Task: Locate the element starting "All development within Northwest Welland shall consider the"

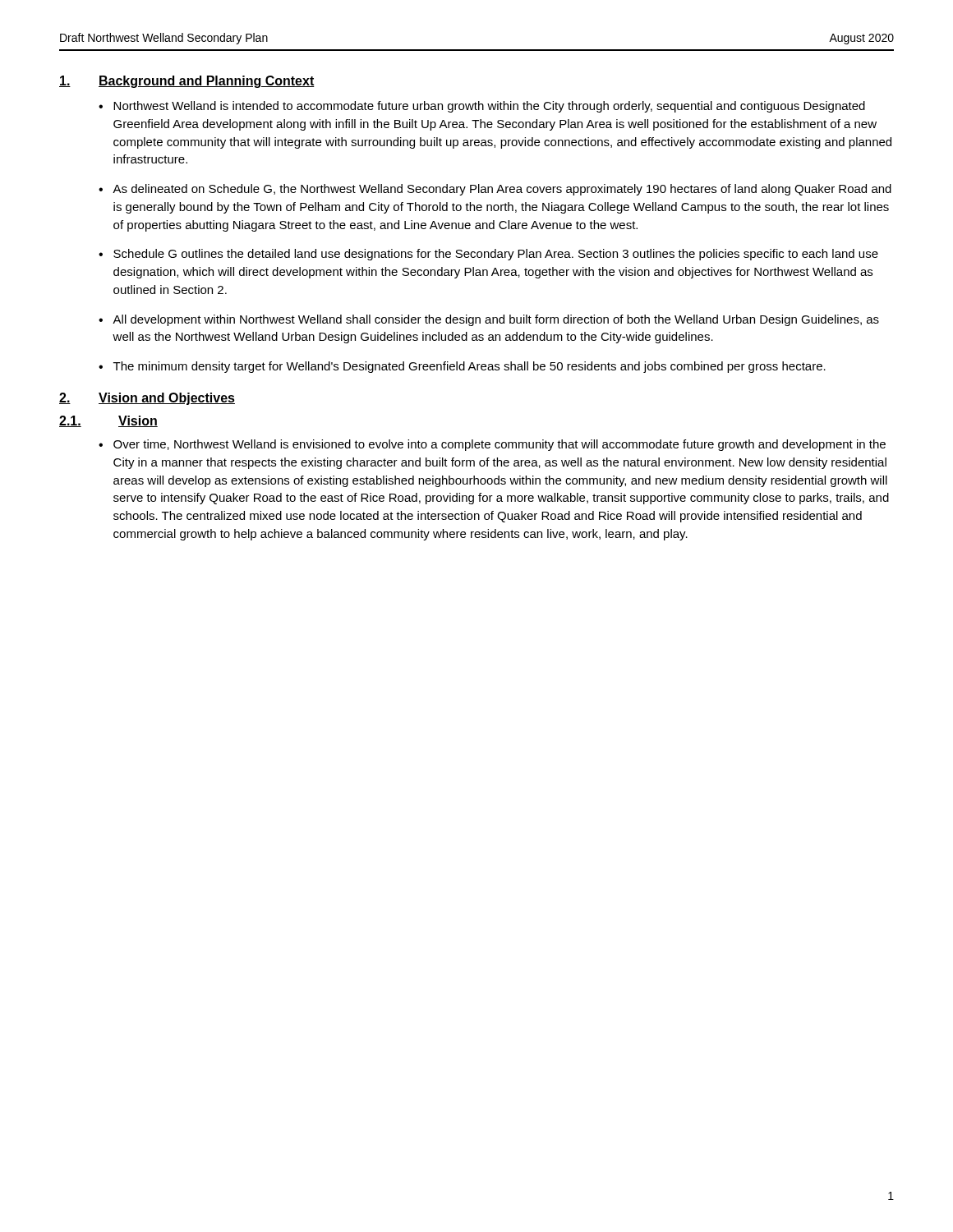Action: 503,328
